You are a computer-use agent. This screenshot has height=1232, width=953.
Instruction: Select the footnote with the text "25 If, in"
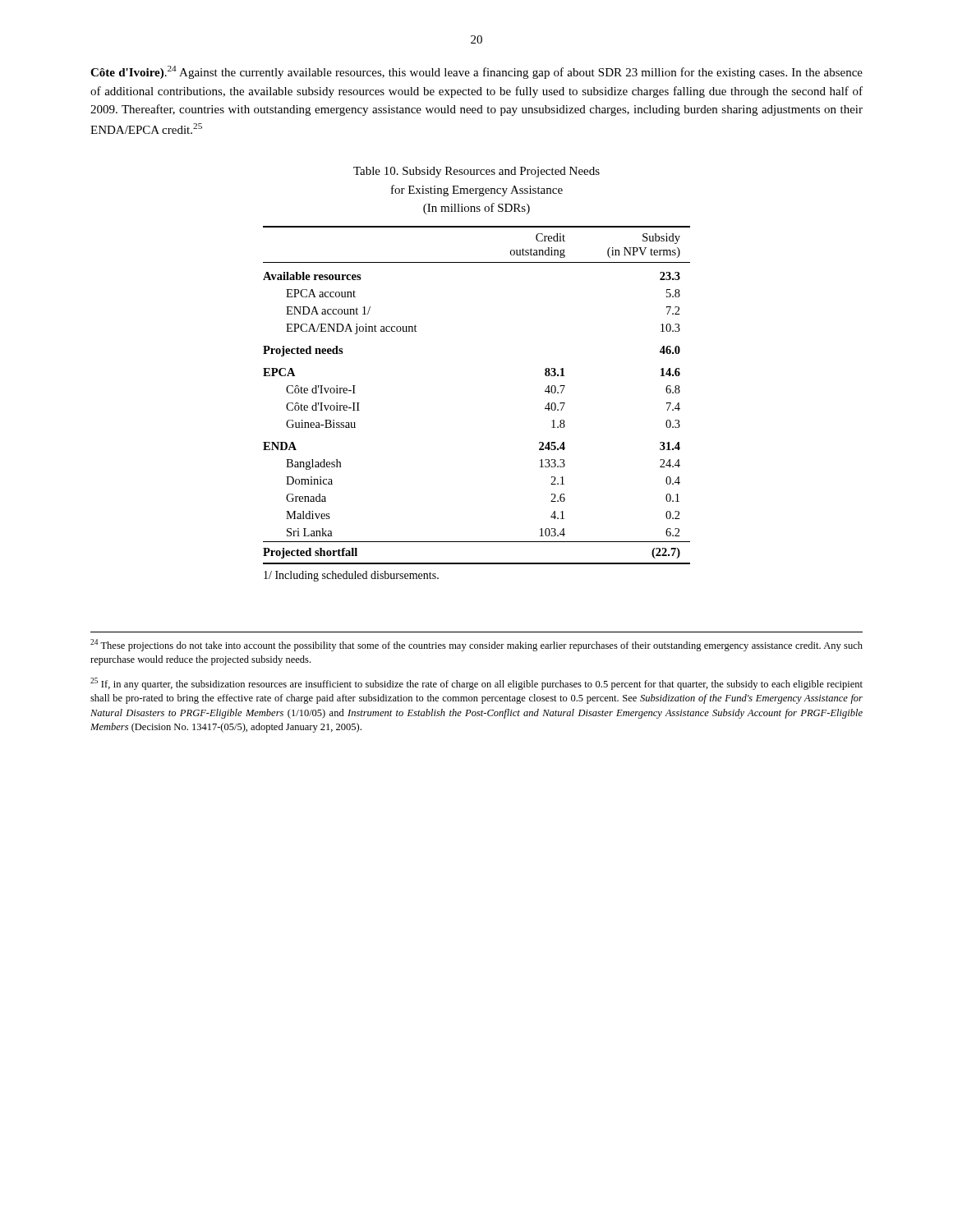tap(476, 705)
